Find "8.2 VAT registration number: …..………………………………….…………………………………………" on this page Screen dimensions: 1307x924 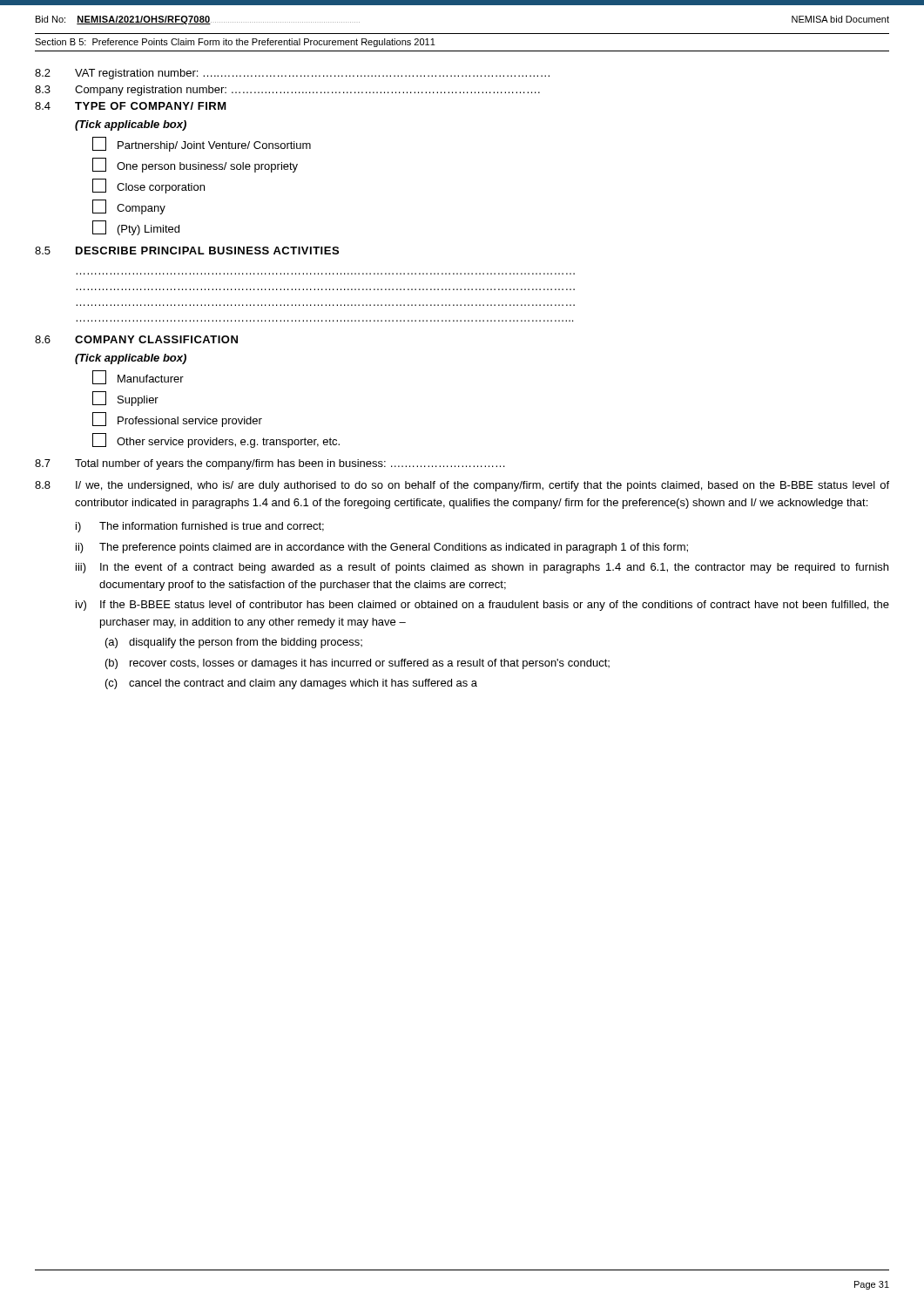coord(462,73)
